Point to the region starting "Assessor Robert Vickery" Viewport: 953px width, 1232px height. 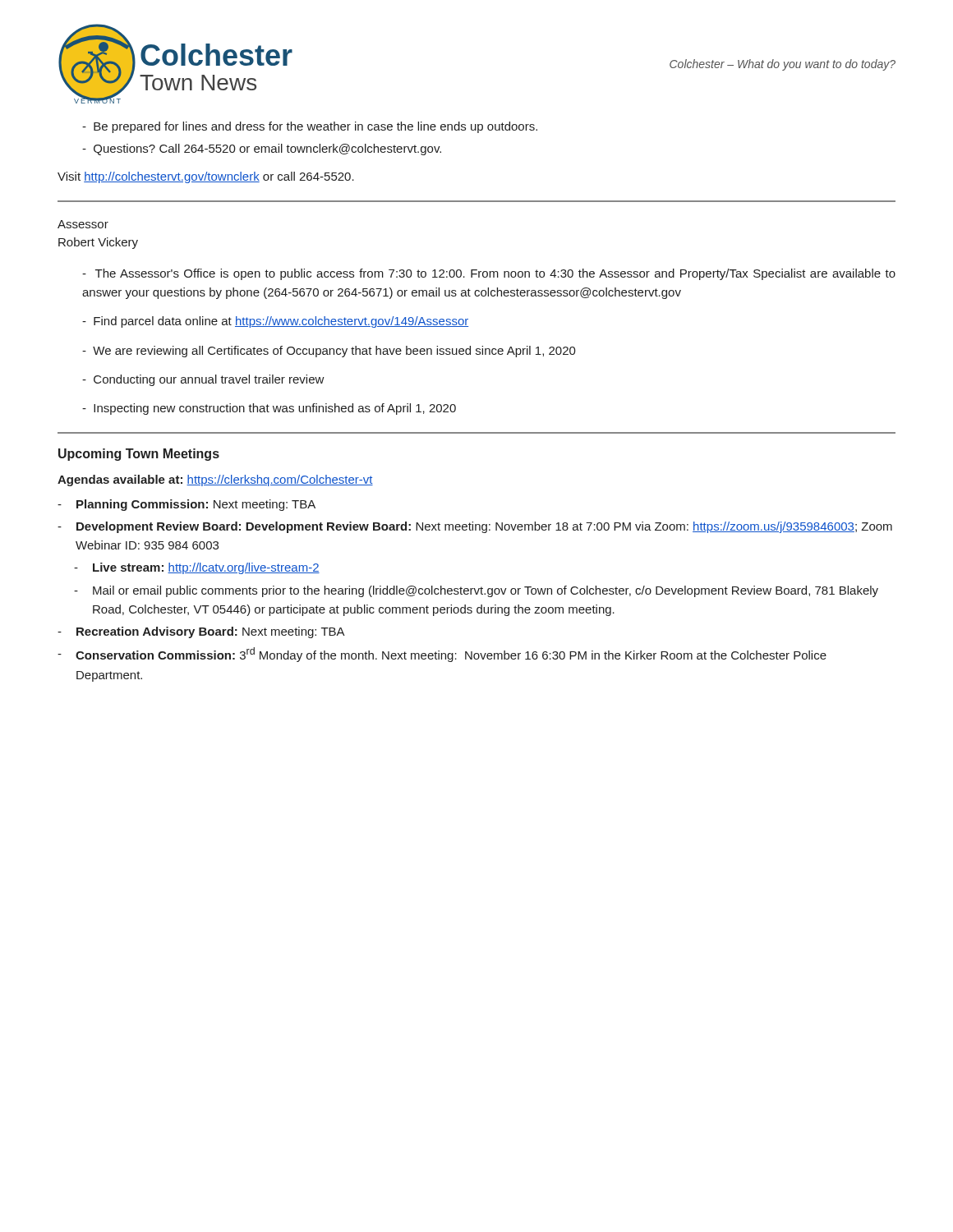tap(83, 224)
